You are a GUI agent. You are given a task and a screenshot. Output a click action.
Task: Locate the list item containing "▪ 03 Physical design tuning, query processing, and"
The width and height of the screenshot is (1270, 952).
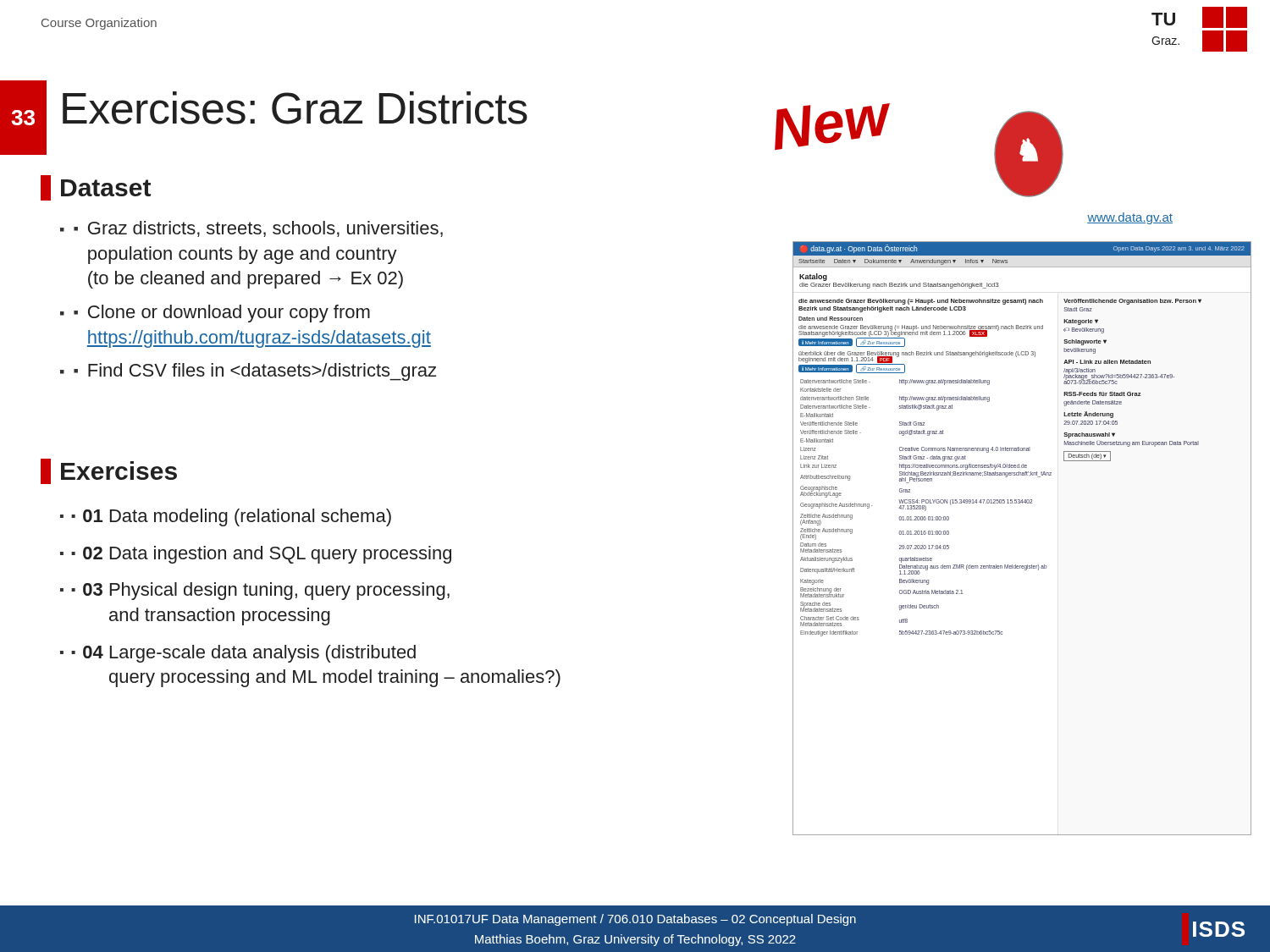pyautogui.click(x=261, y=603)
